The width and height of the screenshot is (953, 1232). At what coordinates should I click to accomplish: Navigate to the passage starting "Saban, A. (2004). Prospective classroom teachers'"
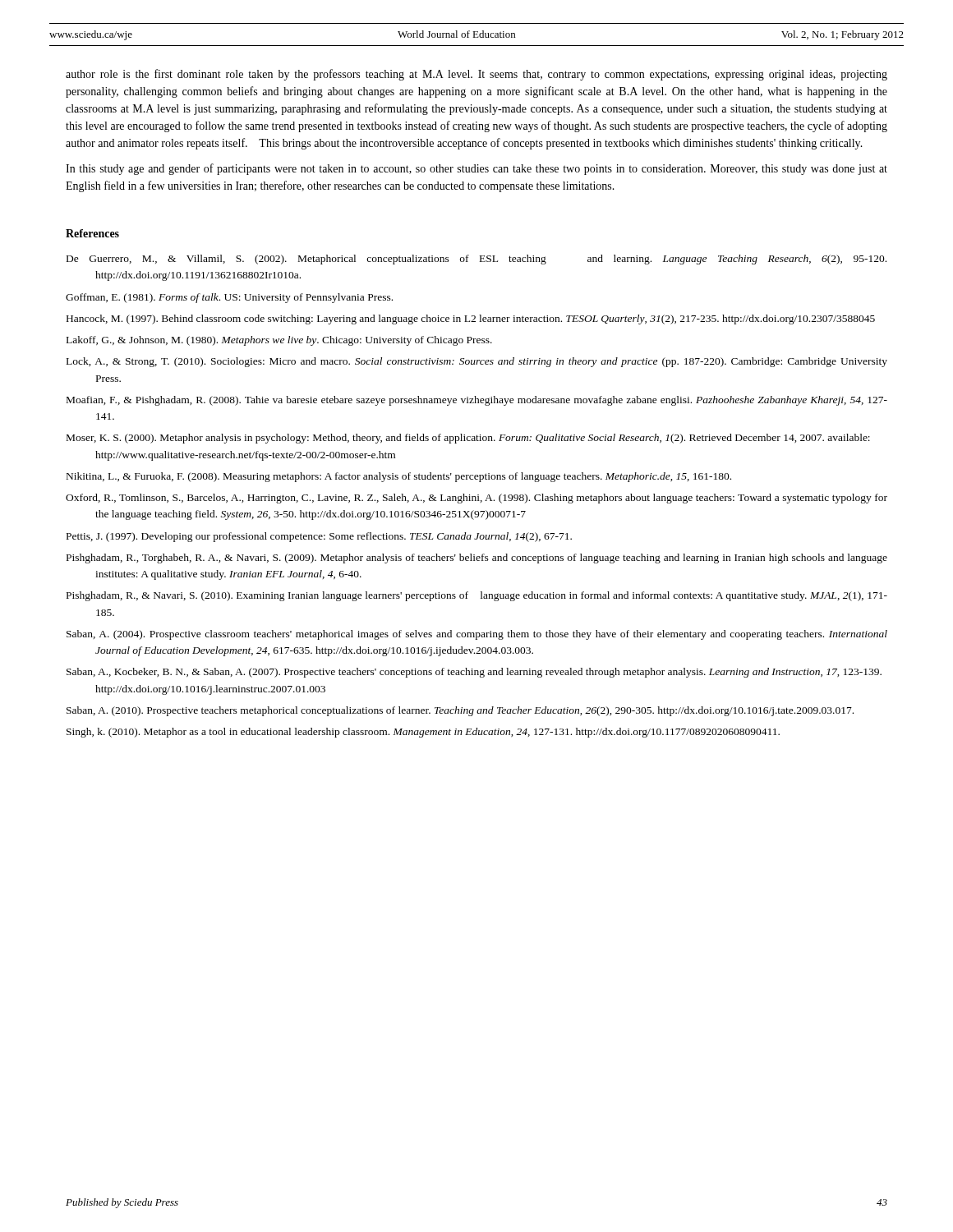coord(476,642)
